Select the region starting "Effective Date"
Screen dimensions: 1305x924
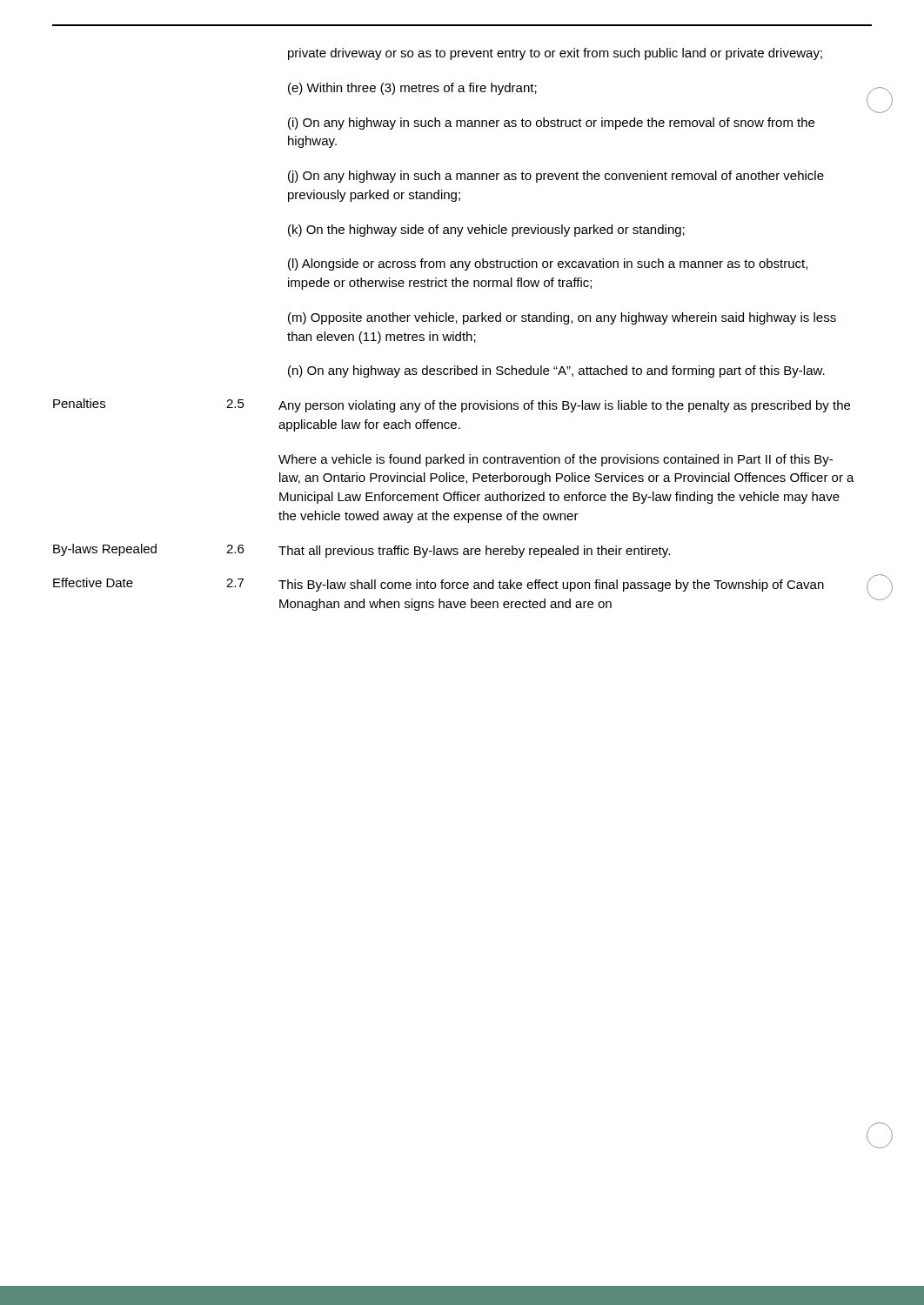93,583
